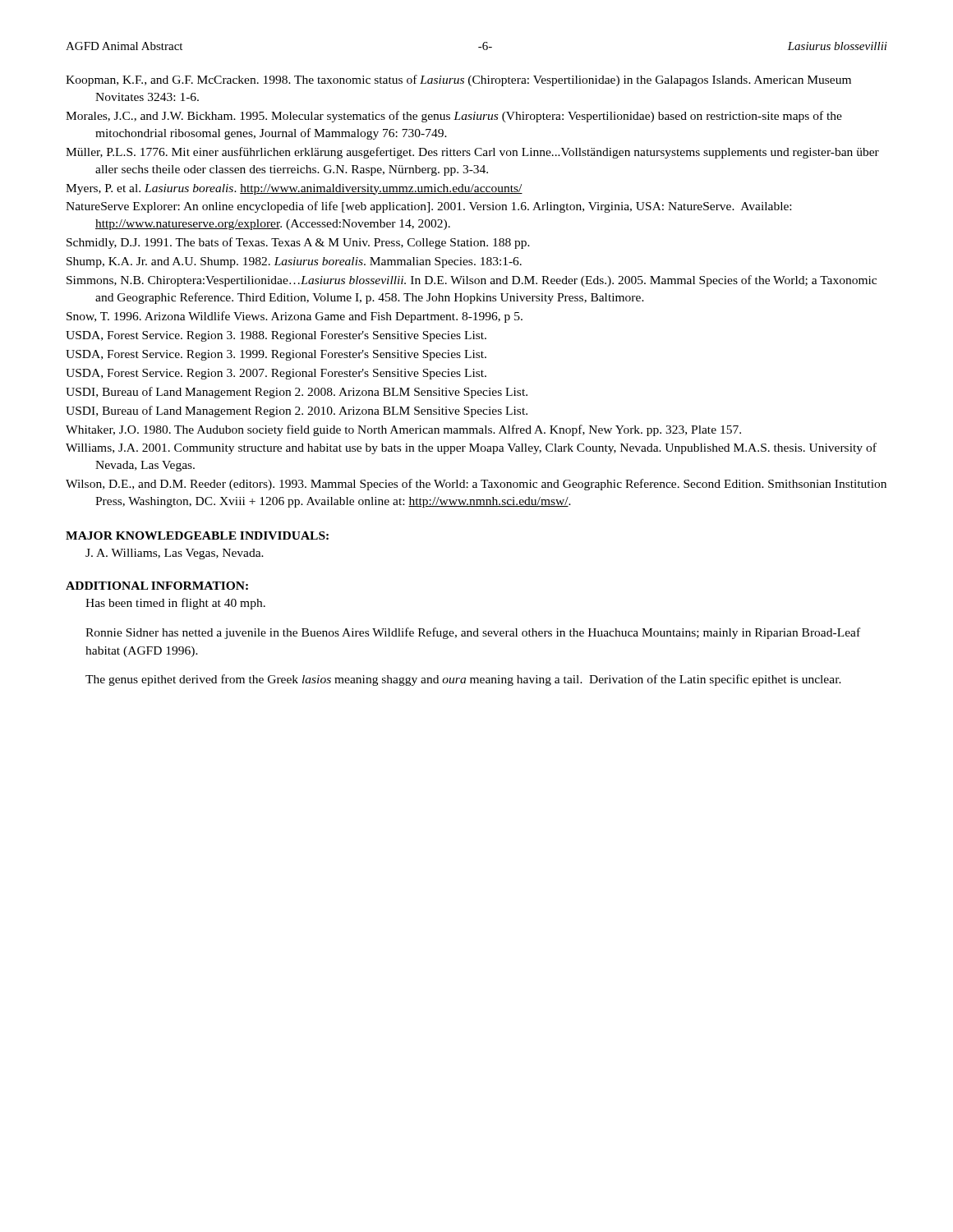This screenshot has width=953, height=1232.
Task: Navigate to the text block starting "ADDITIONAL INFORMATION:"
Action: pyautogui.click(x=157, y=585)
